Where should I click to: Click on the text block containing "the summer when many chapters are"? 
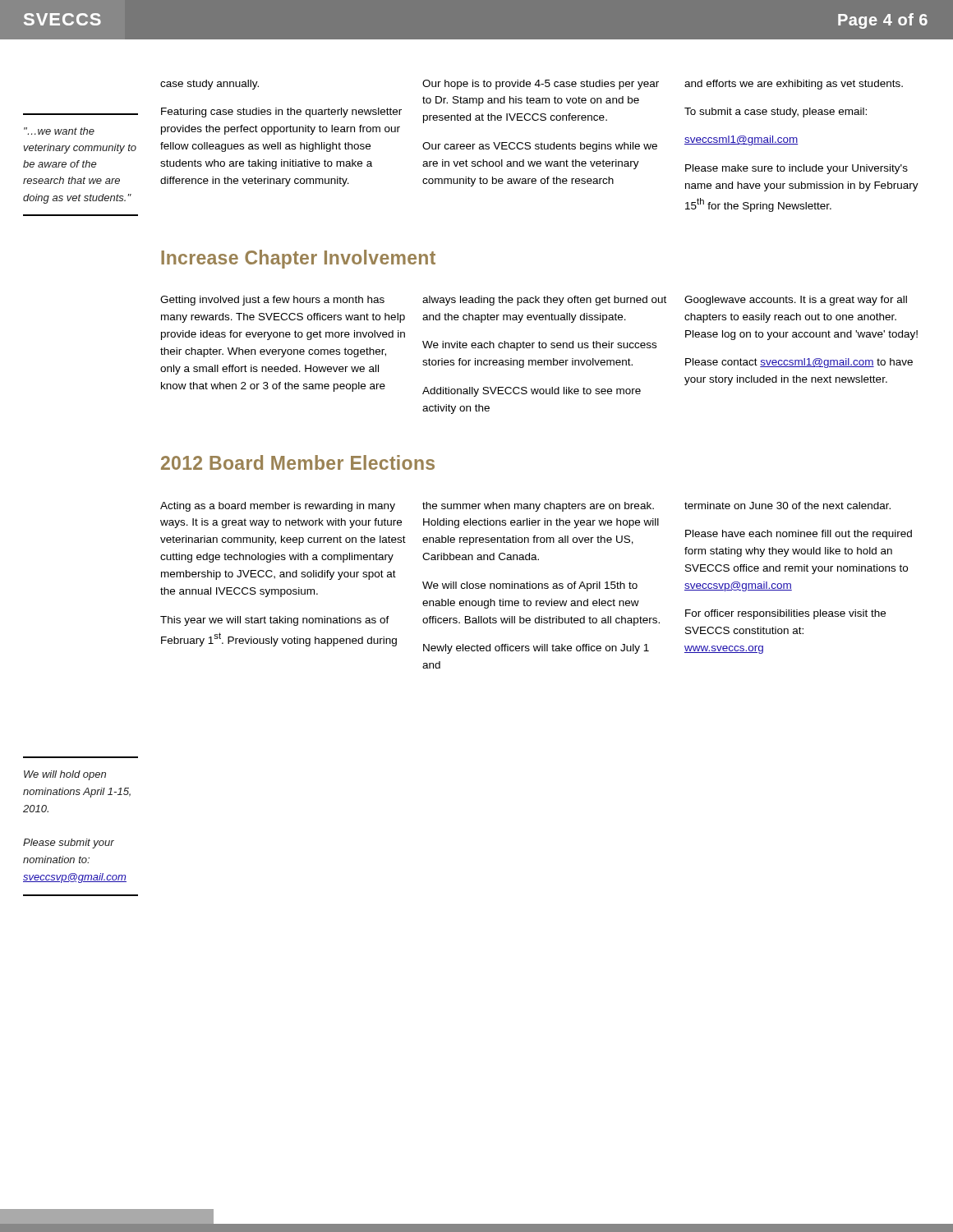tap(546, 586)
